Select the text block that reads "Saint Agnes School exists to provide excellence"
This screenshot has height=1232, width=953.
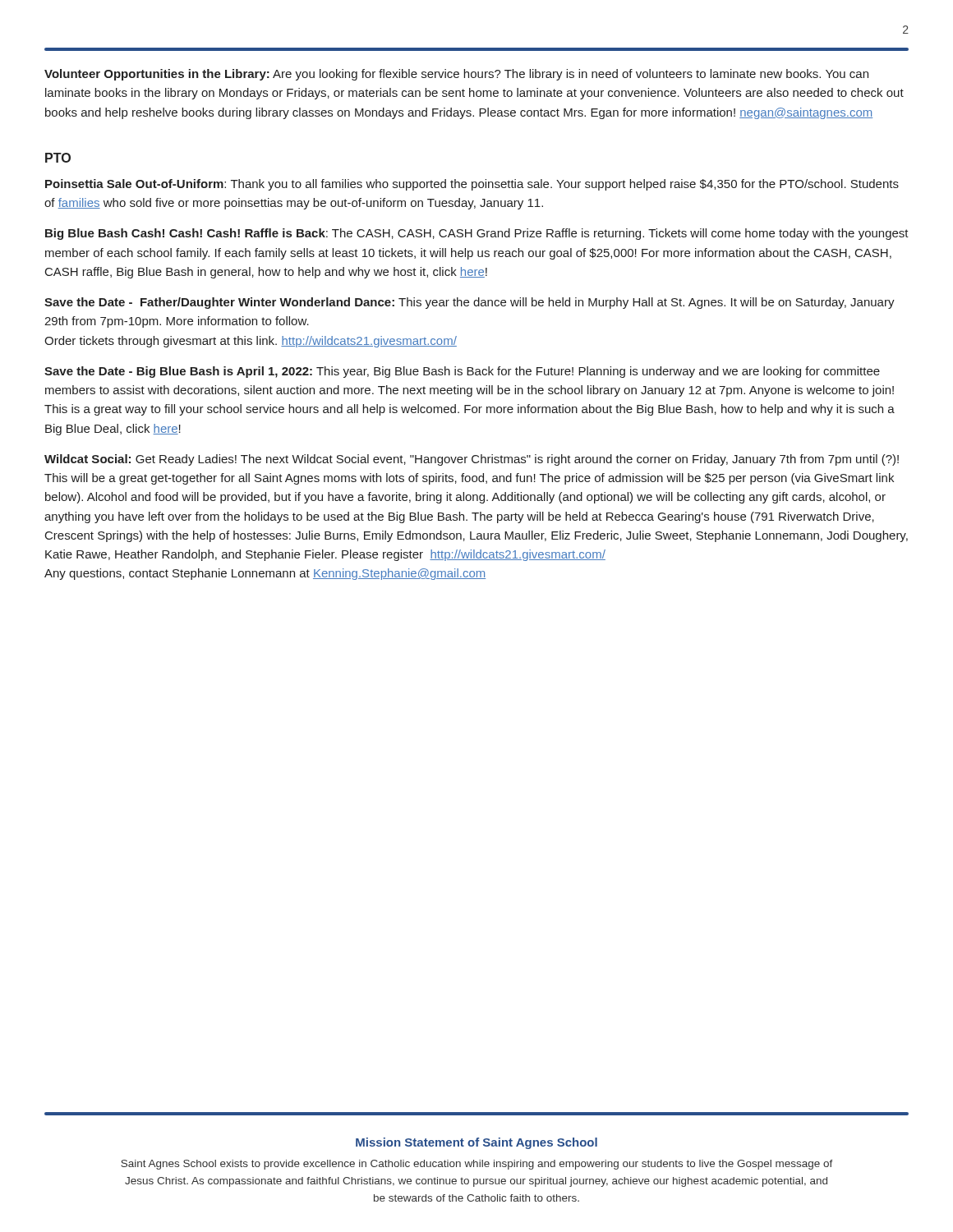[x=476, y=1181]
